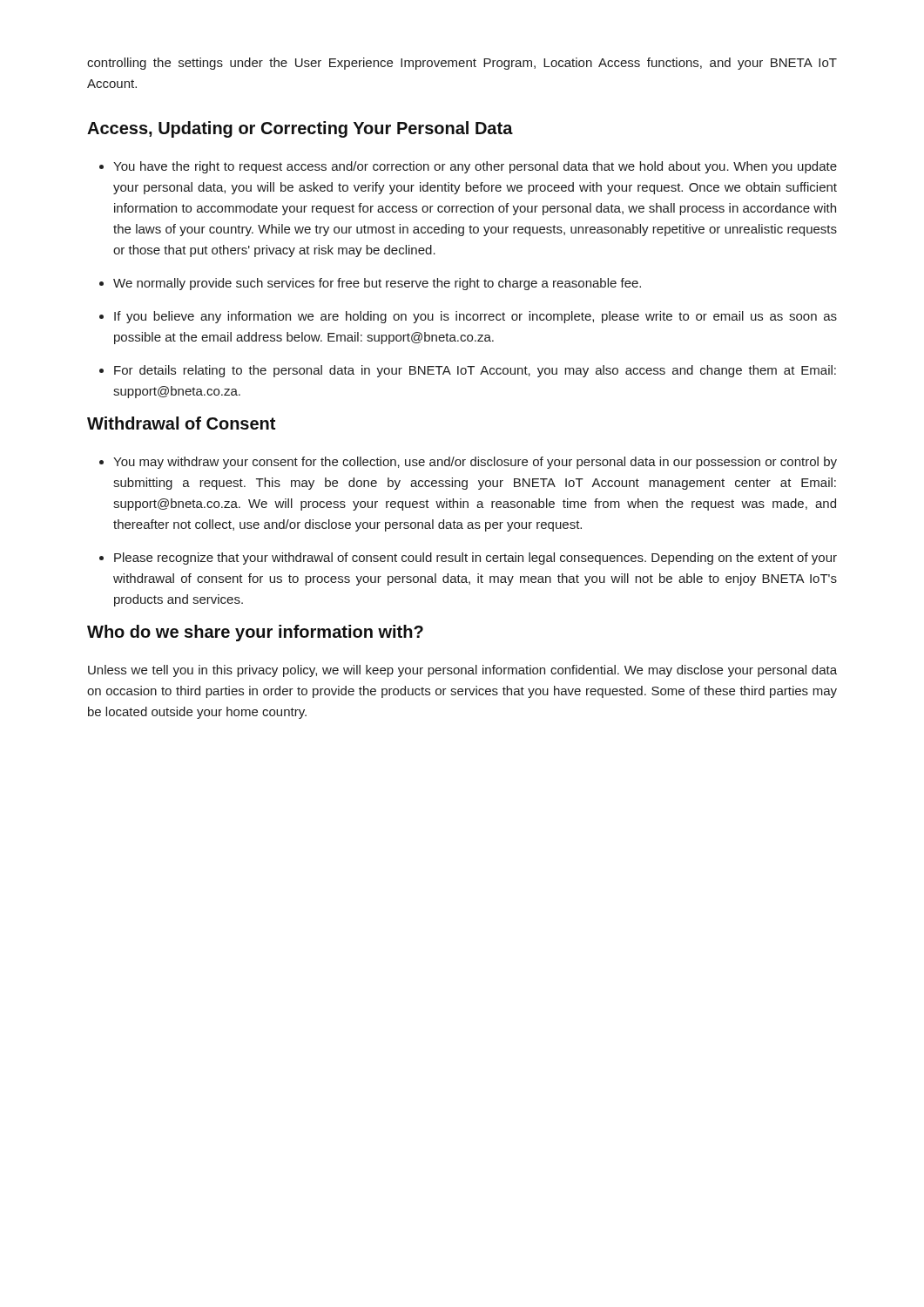Click on the passage starting "You have the right to request access and/or"
Image resolution: width=924 pixels, height=1307 pixels.
(x=475, y=208)
